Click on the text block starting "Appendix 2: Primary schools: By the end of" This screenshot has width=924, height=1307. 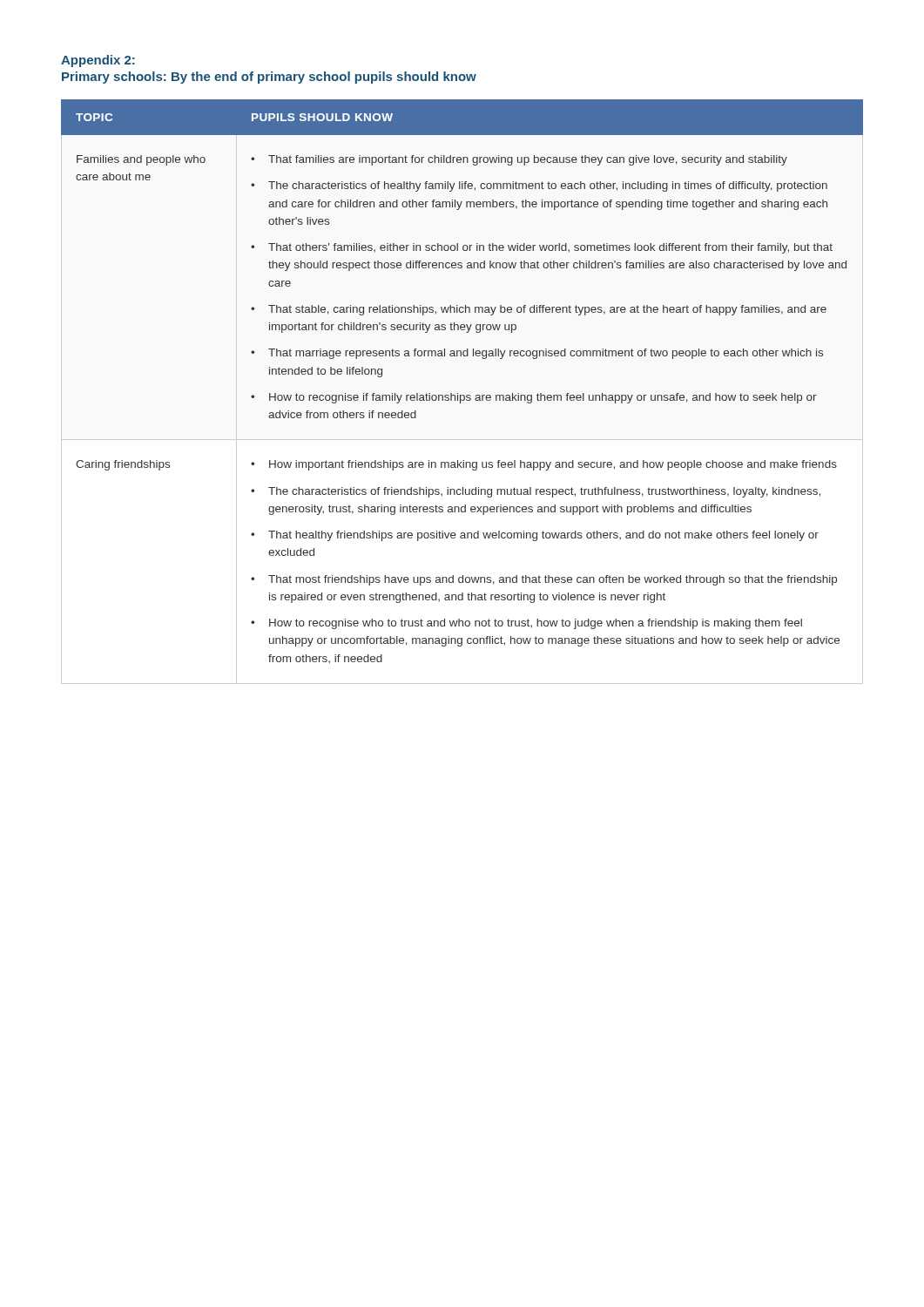click(x=462, y=68)
